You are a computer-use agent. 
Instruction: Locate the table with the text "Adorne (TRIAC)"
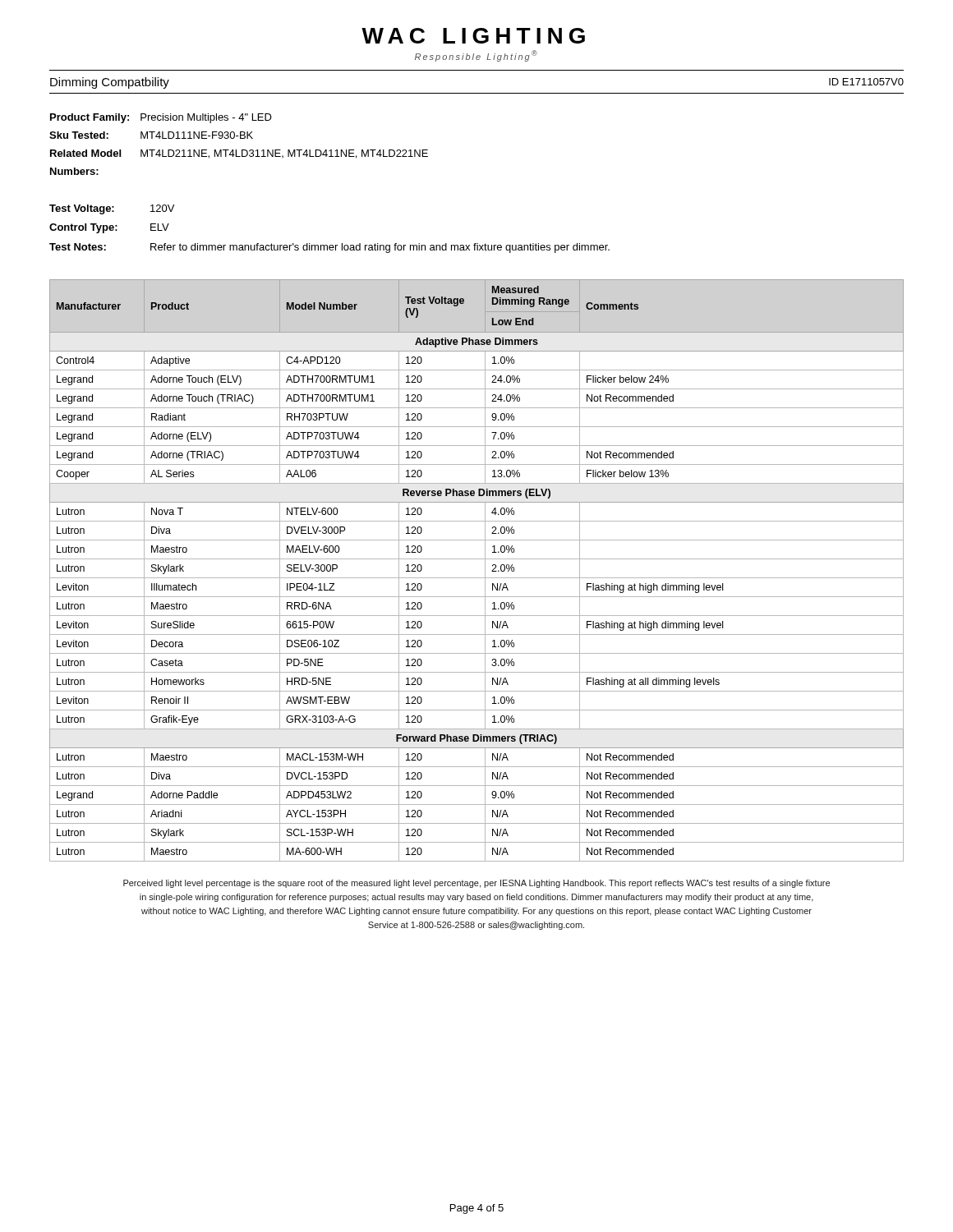(476, 571)
